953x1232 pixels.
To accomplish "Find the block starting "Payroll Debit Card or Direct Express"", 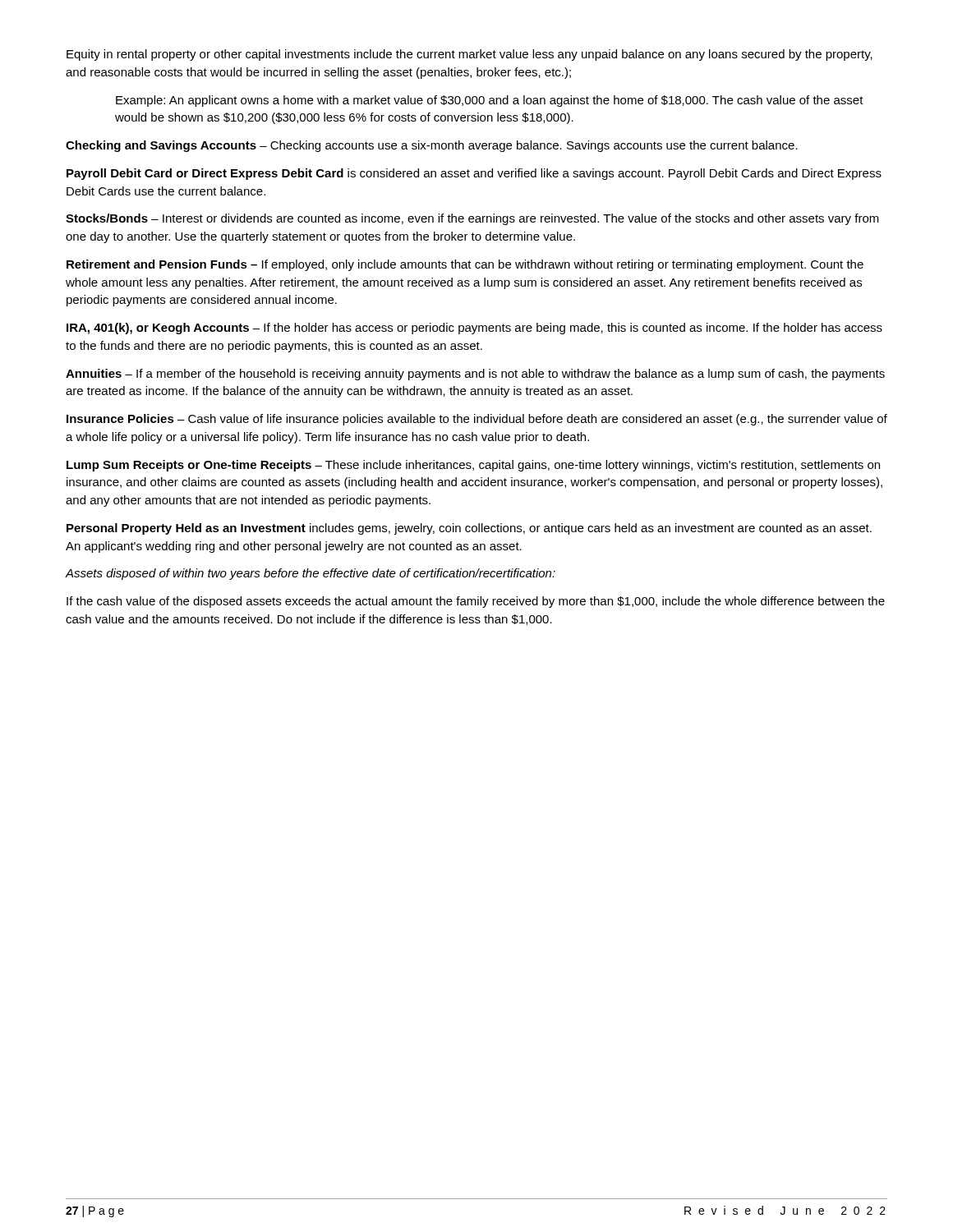I will [476, 182].
